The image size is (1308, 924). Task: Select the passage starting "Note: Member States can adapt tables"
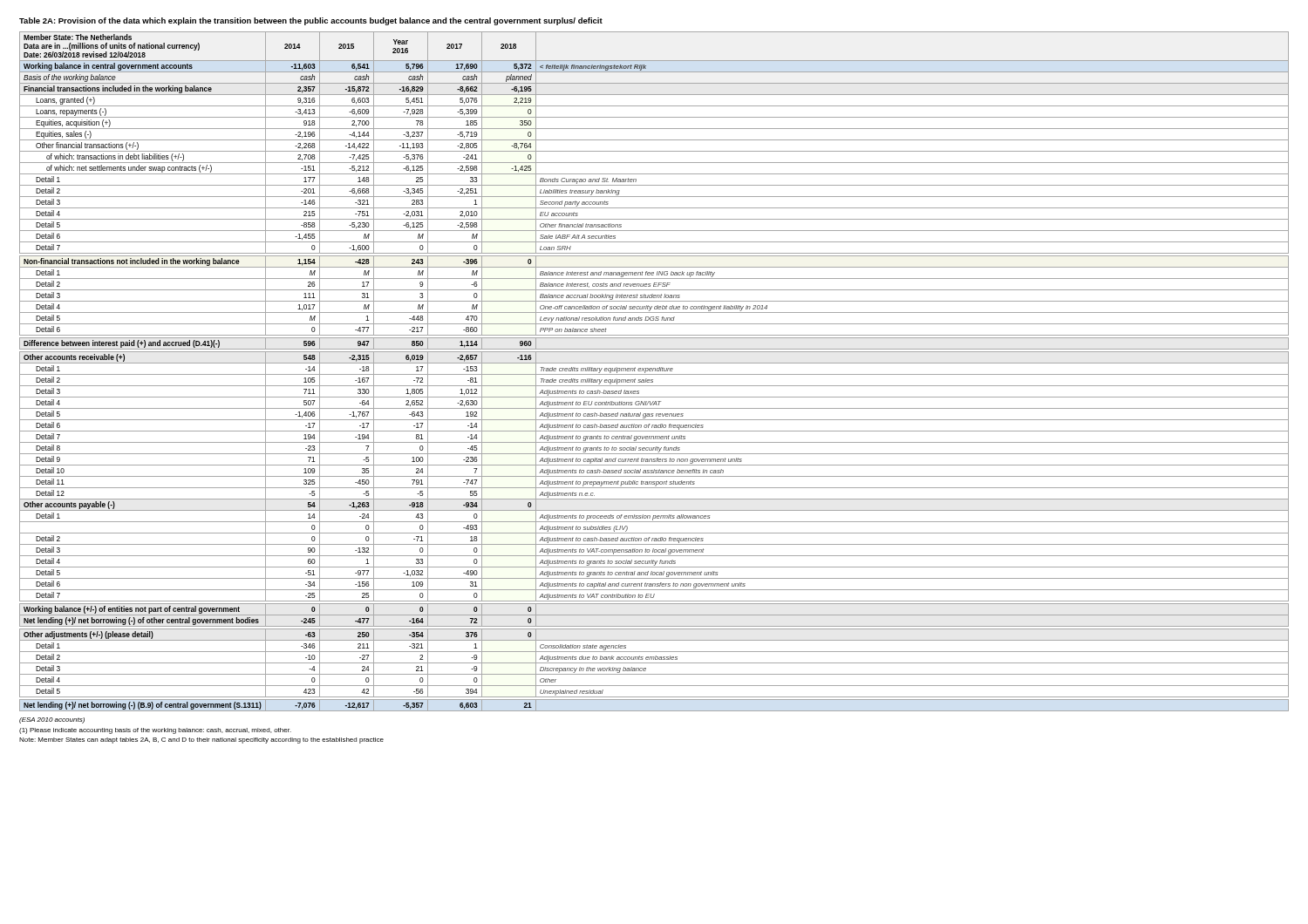(201, 740)
